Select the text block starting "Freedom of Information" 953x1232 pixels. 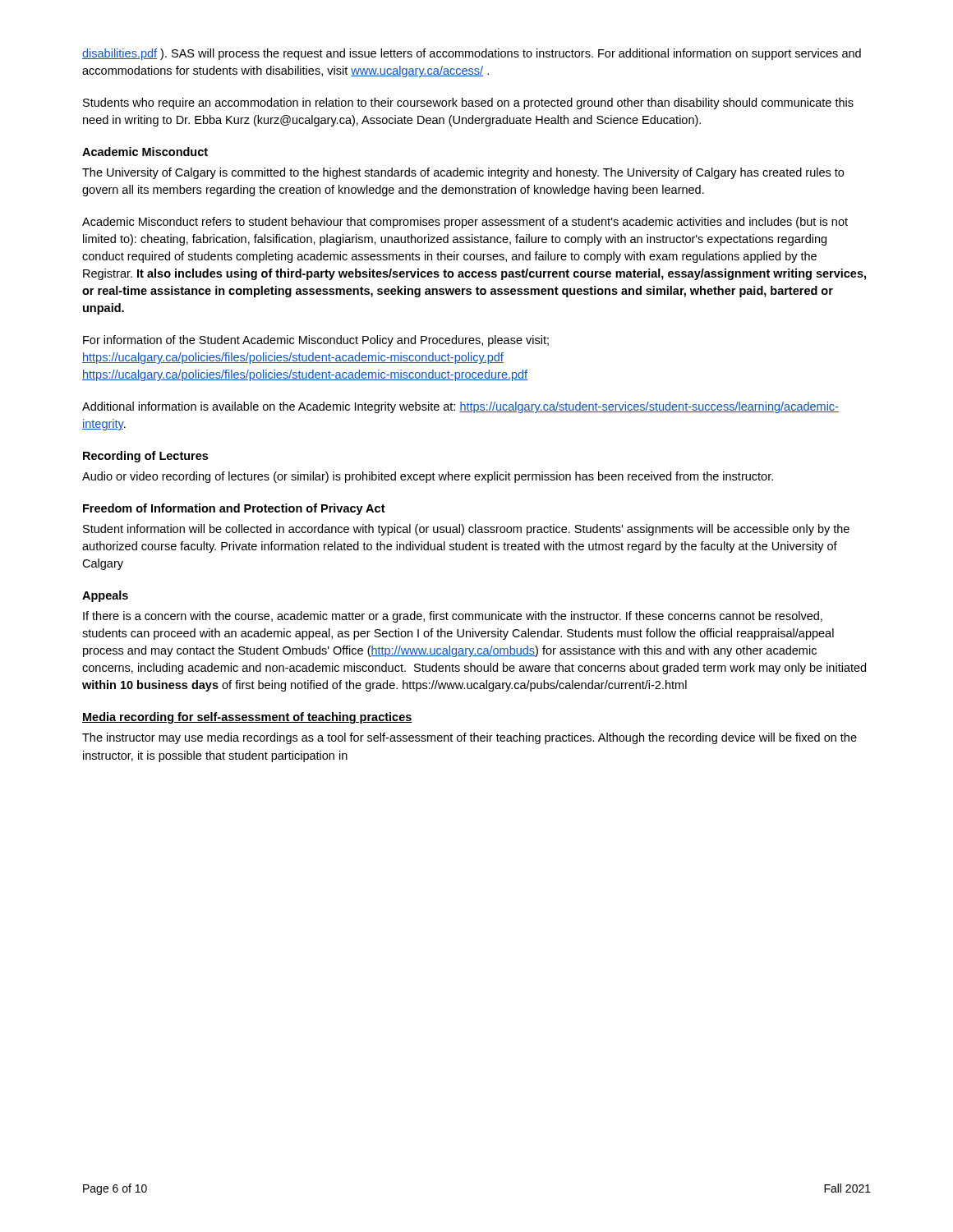pyautogui.click(x=234, y=509)
